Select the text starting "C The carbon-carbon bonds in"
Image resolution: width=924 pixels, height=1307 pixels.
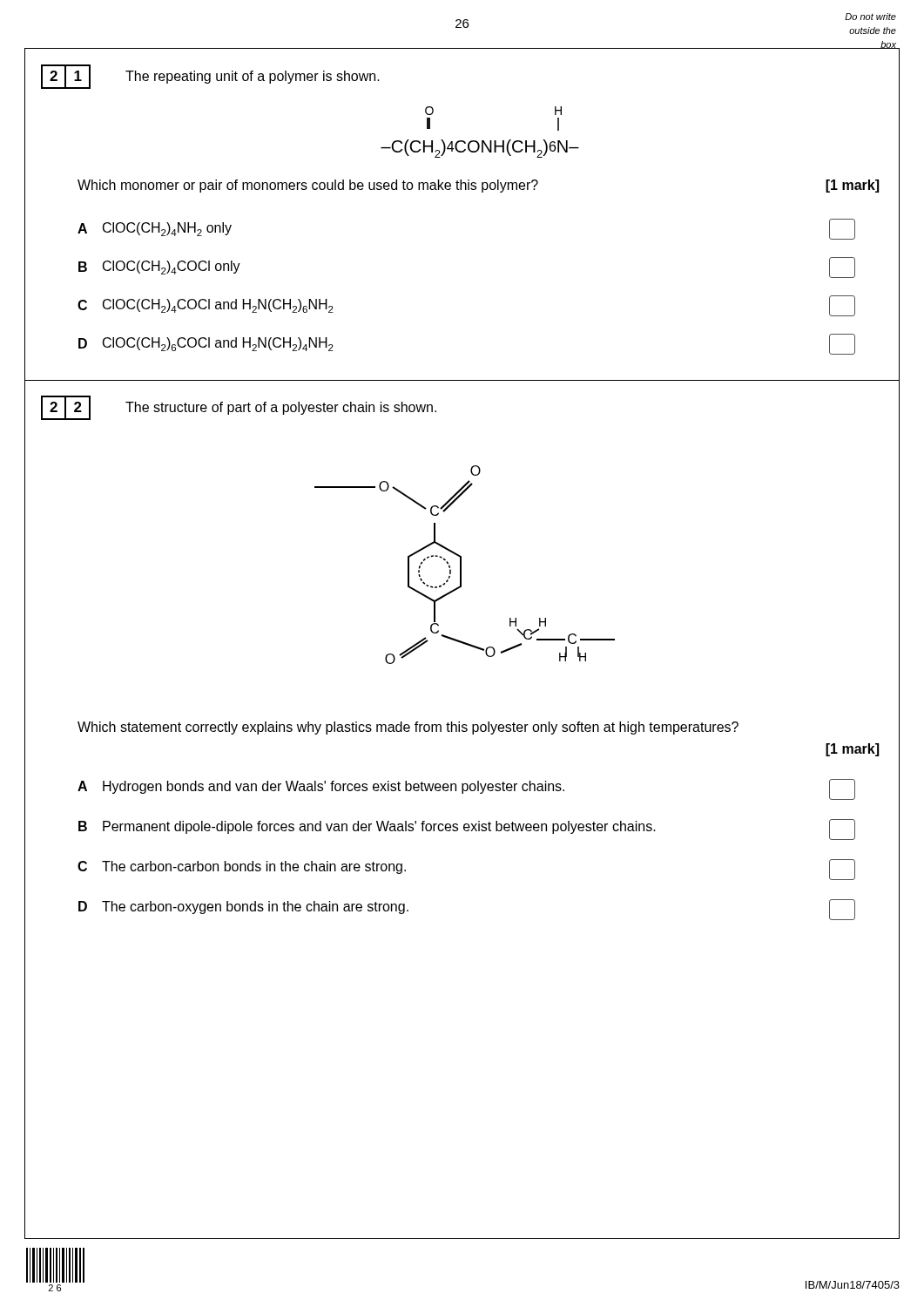[x=250, y=870]
